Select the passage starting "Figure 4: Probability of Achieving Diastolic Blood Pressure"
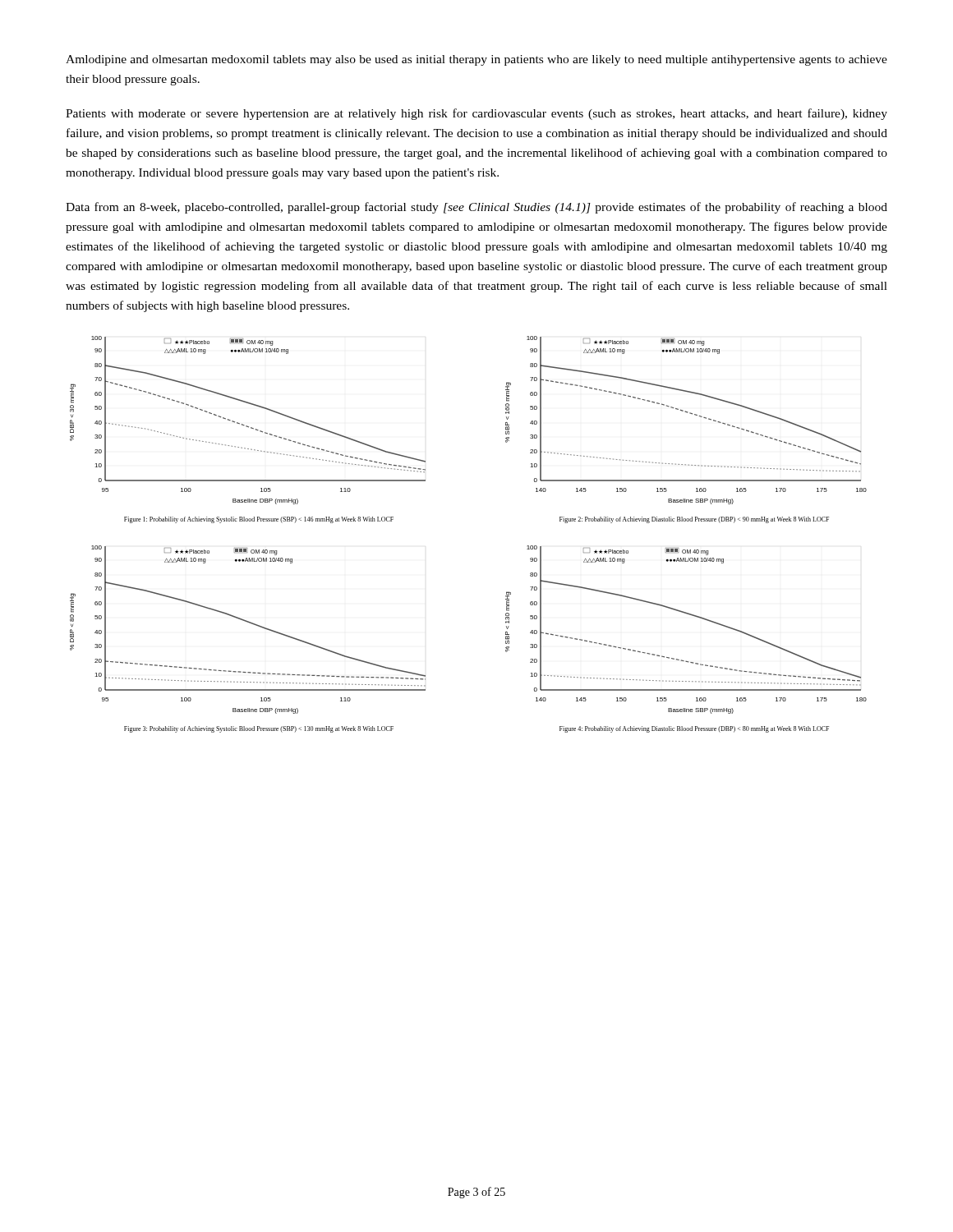Viewport: 953px width, 1232px height. [x=694, y=729]
